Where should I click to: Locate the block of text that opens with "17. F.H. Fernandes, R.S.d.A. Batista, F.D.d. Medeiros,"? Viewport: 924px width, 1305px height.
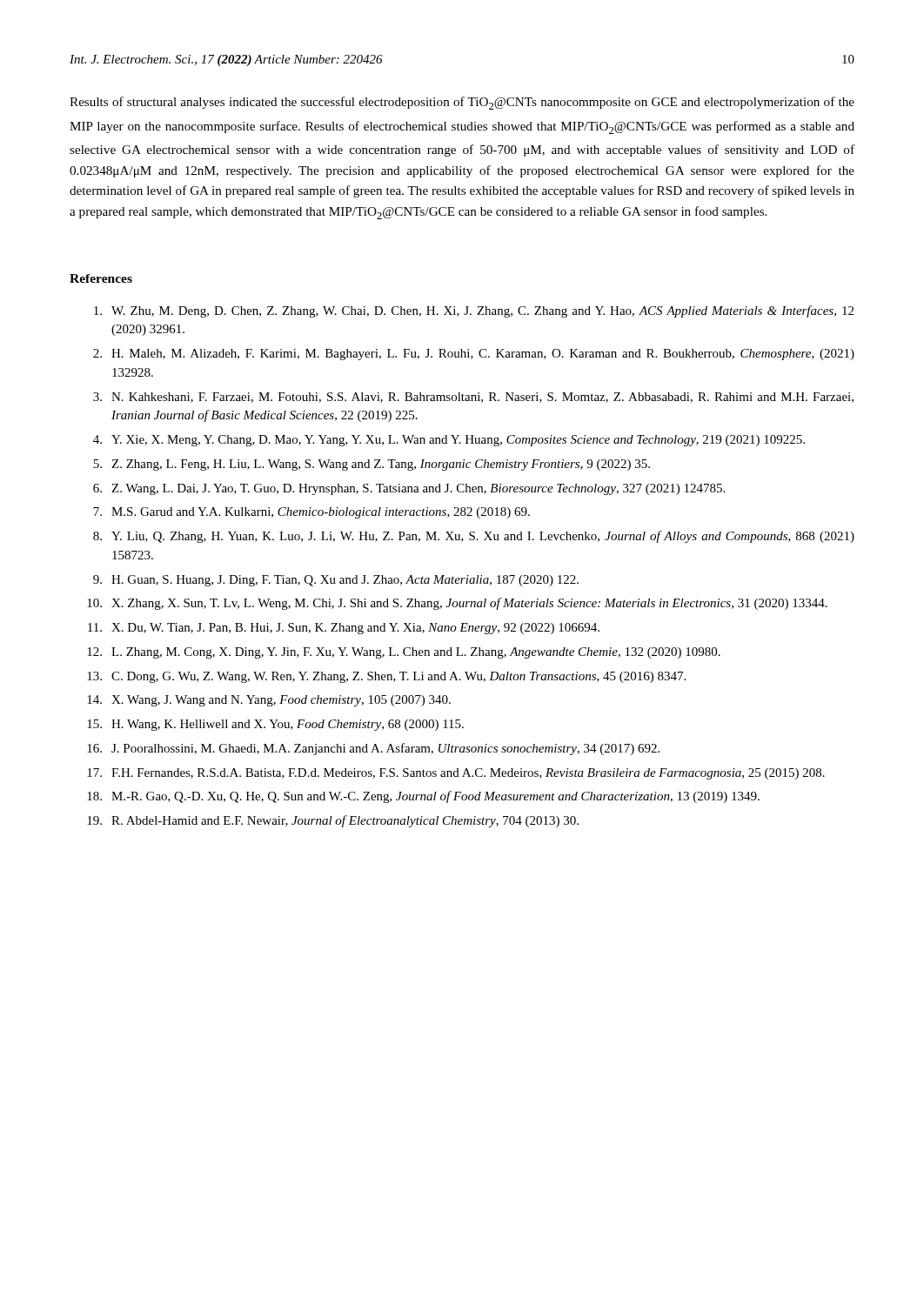tap(462, 773)
